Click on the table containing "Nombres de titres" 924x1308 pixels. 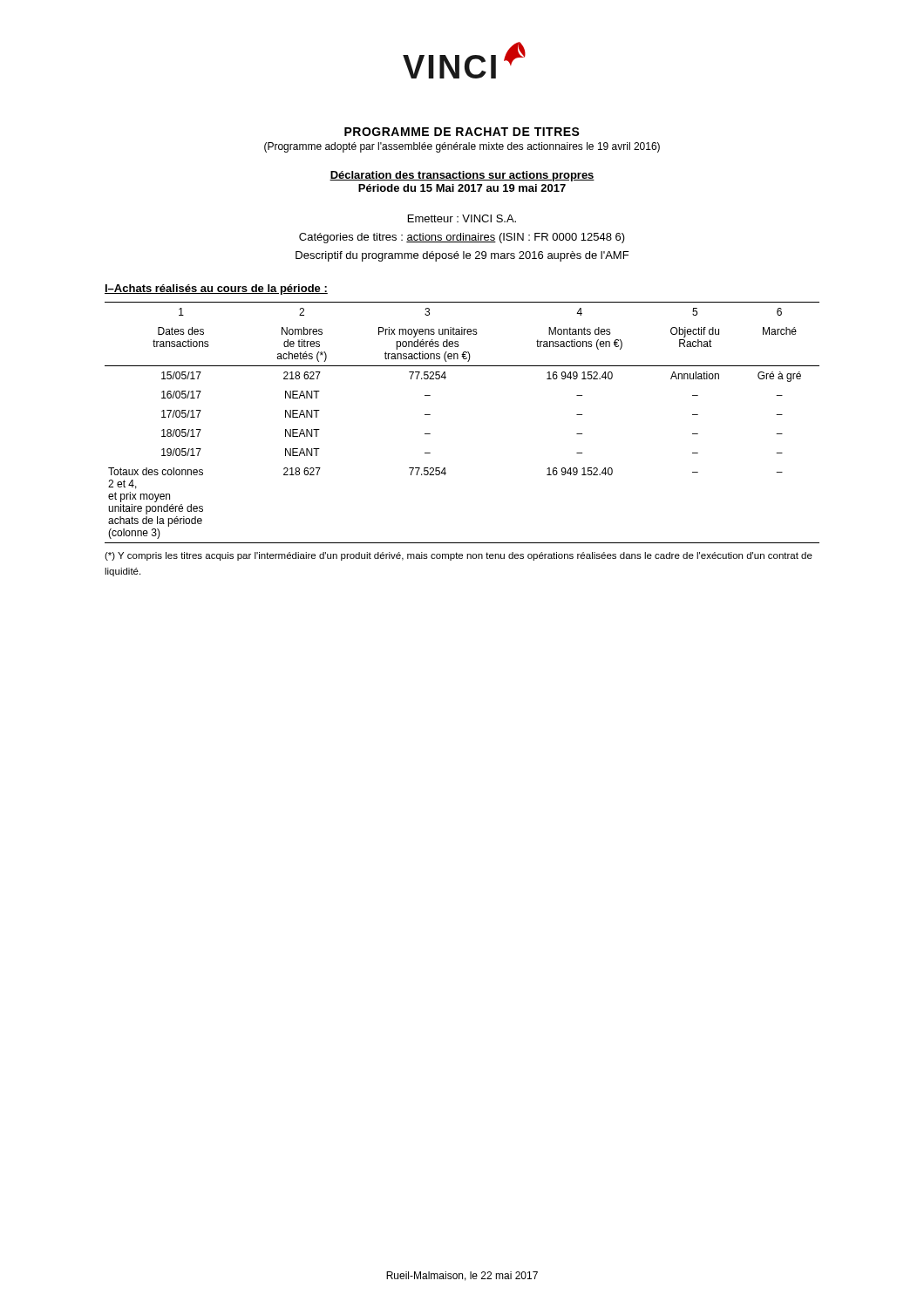click(462, 423)
